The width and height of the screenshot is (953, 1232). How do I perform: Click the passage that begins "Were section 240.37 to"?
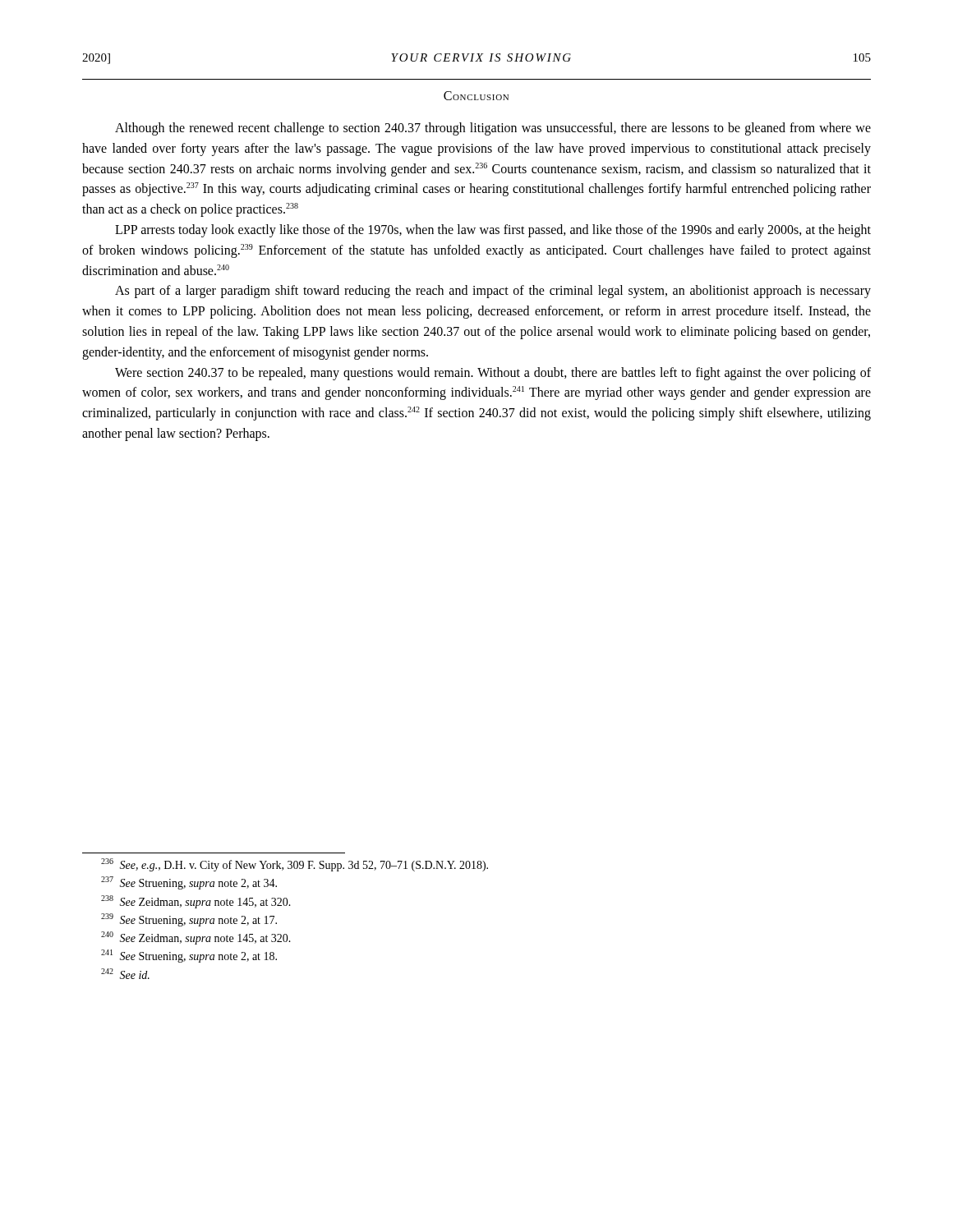476,403
